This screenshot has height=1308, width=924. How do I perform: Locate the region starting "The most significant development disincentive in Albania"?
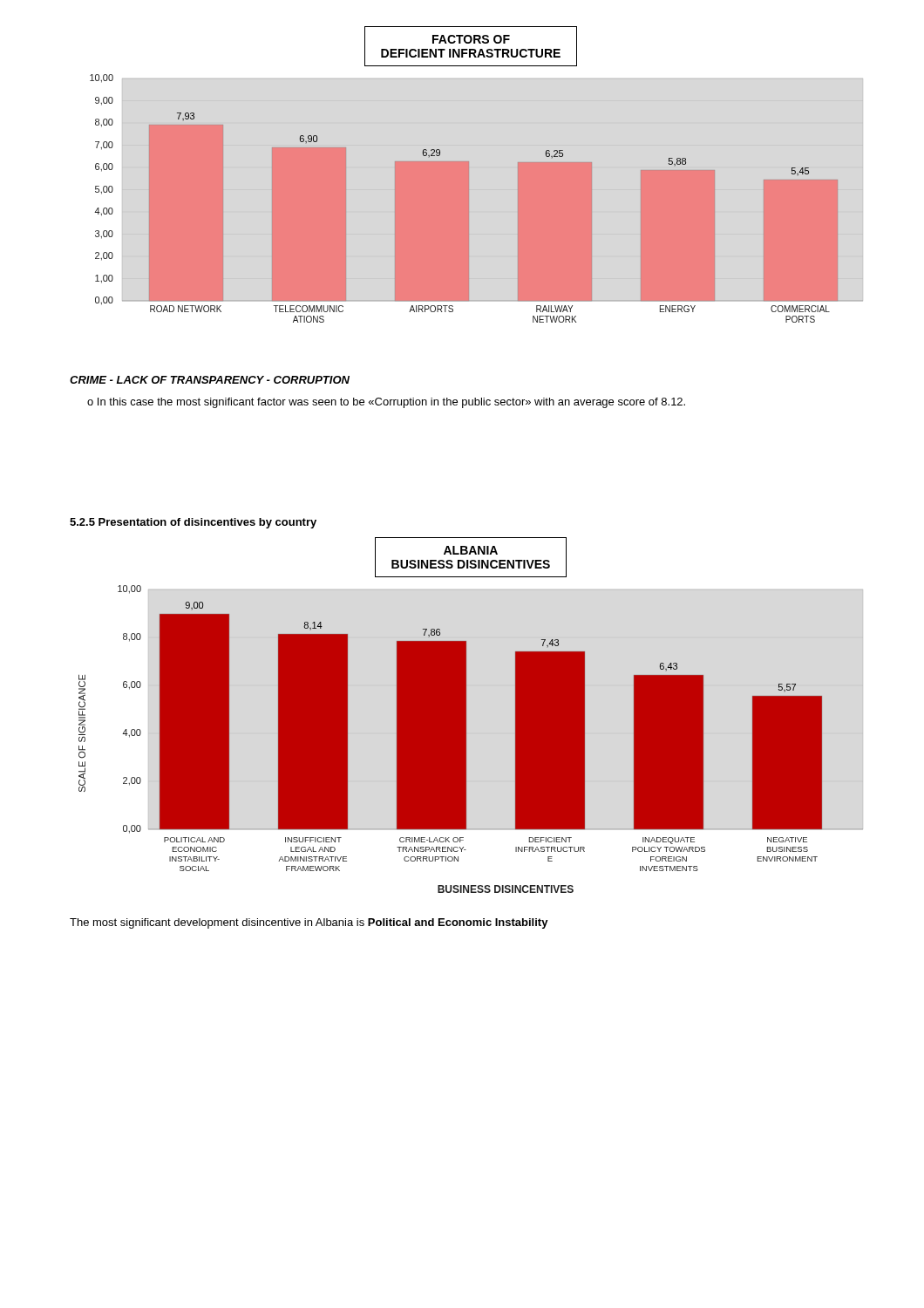[309, 922]
